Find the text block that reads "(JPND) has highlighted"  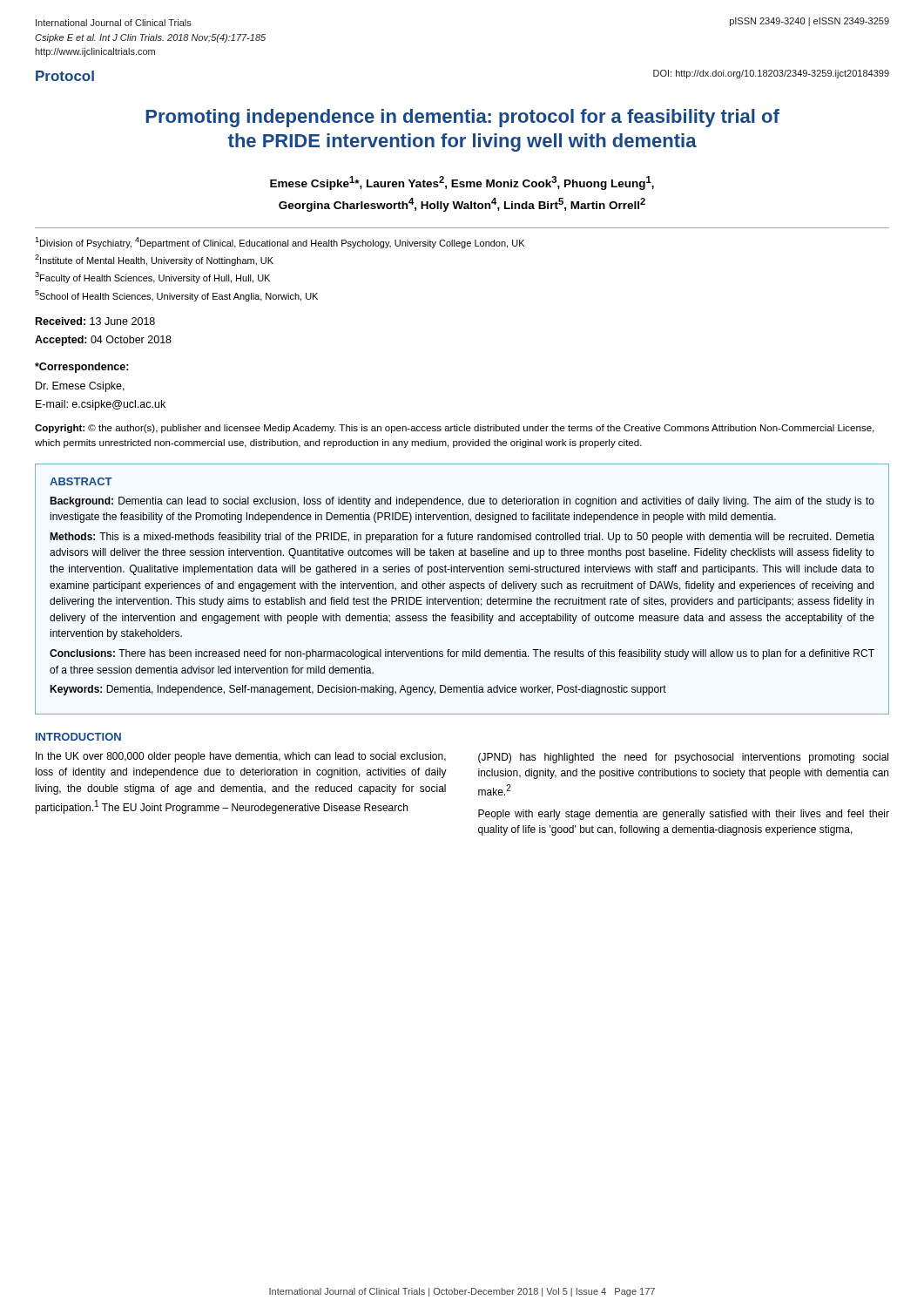(x=683, y=758)
